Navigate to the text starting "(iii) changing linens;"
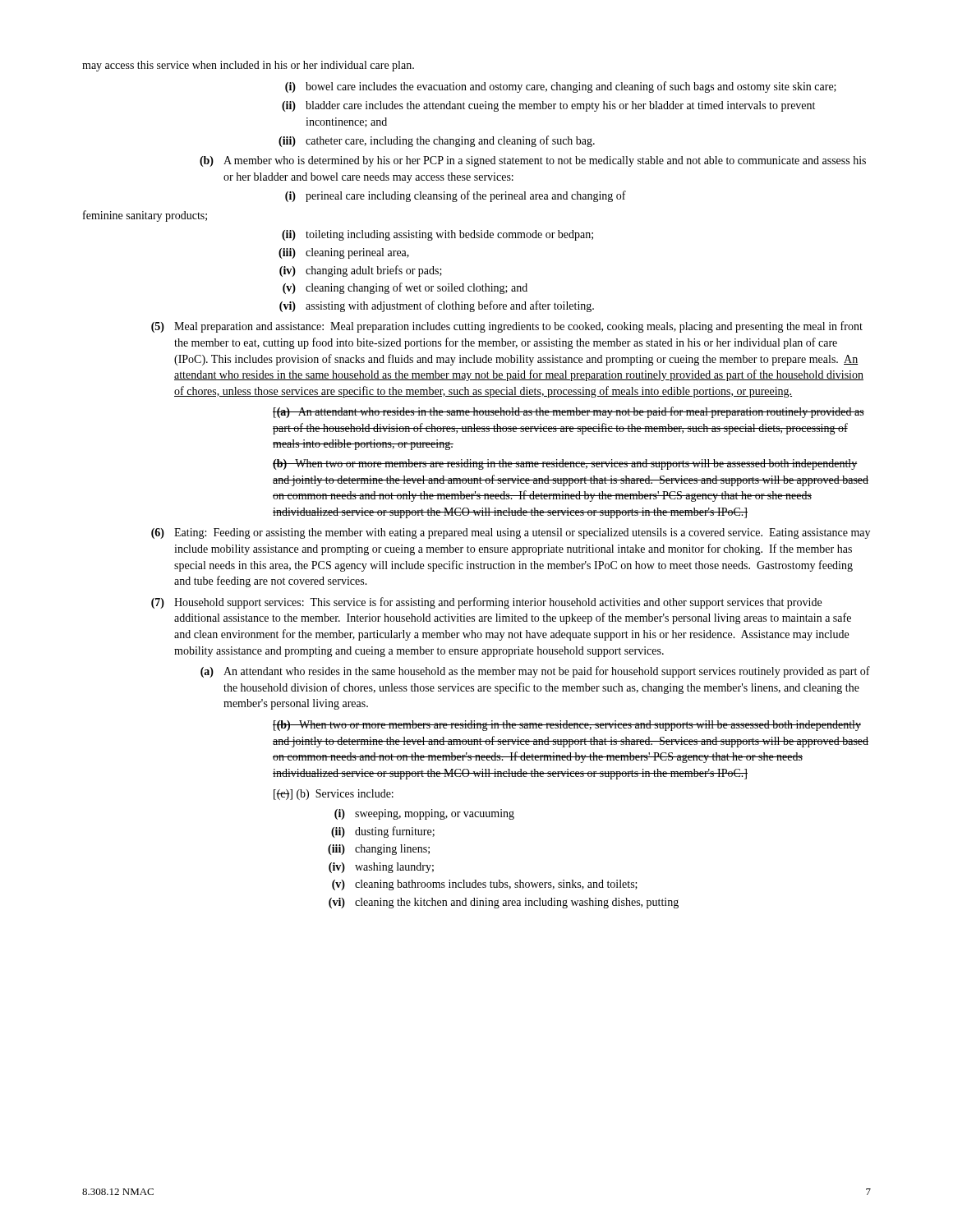953x1232 pixels. (379, 850)
